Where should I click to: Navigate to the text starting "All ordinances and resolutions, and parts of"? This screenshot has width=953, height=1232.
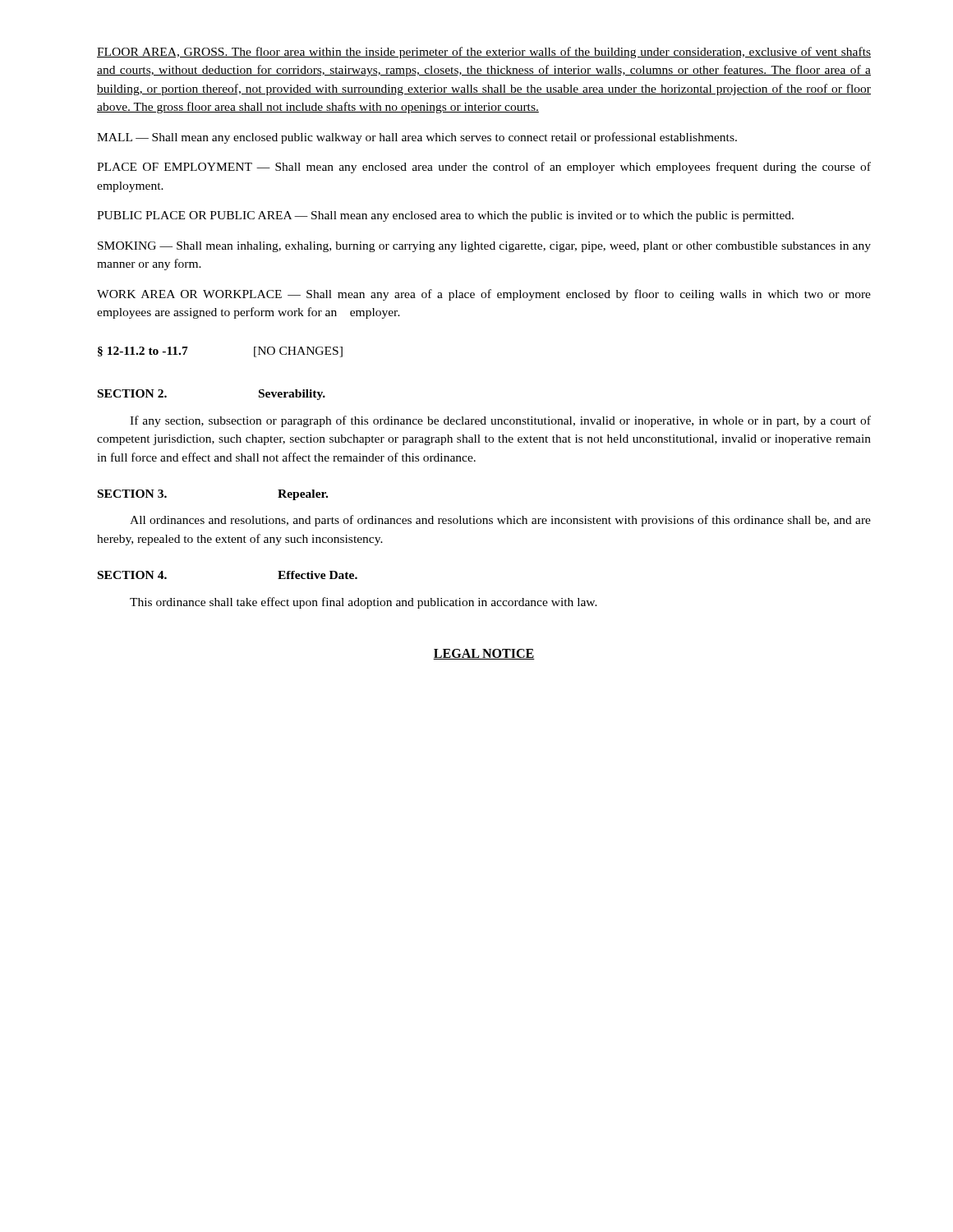click(484, 529)
